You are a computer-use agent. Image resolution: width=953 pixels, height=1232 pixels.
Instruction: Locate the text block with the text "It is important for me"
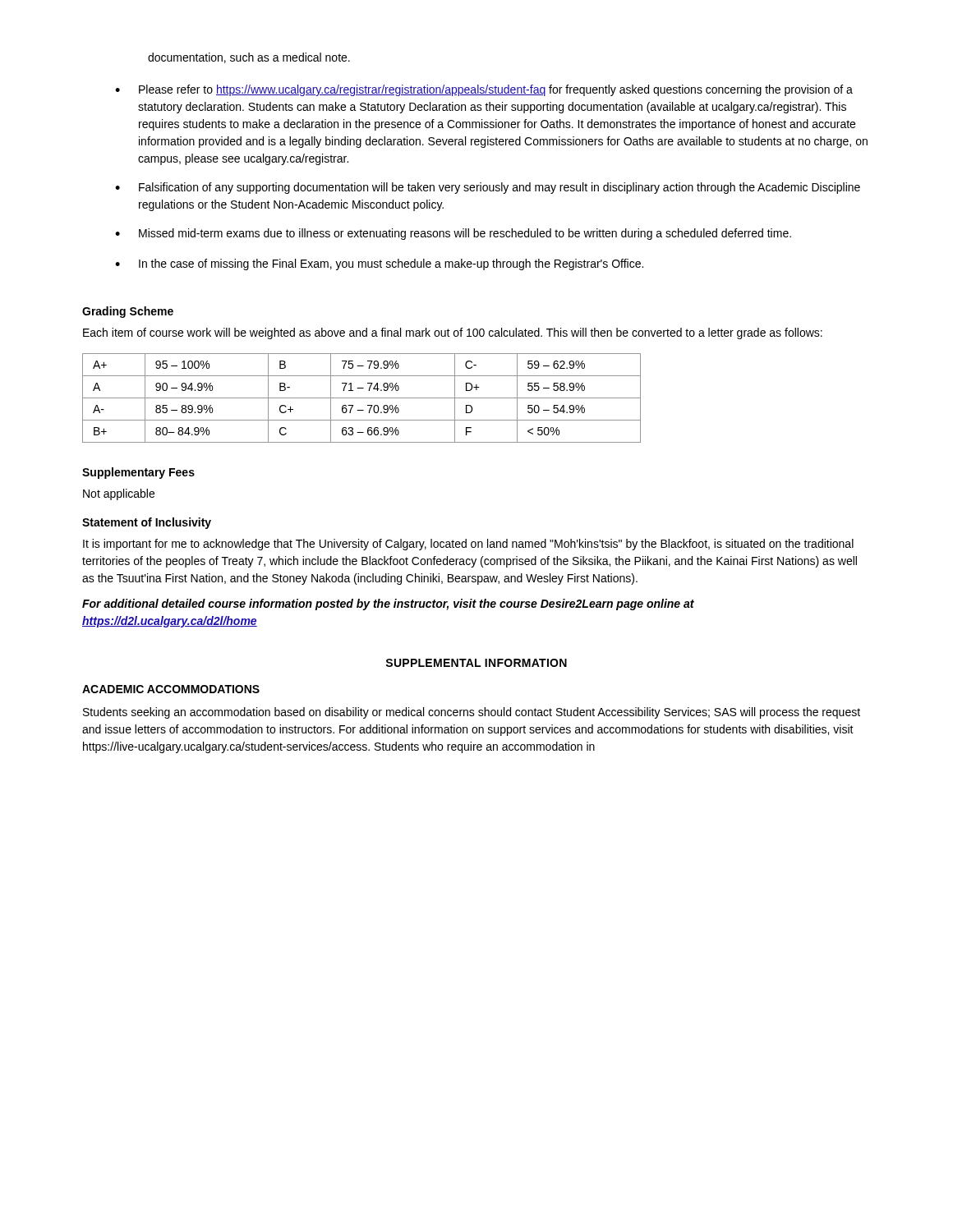[x=470, y=561]
